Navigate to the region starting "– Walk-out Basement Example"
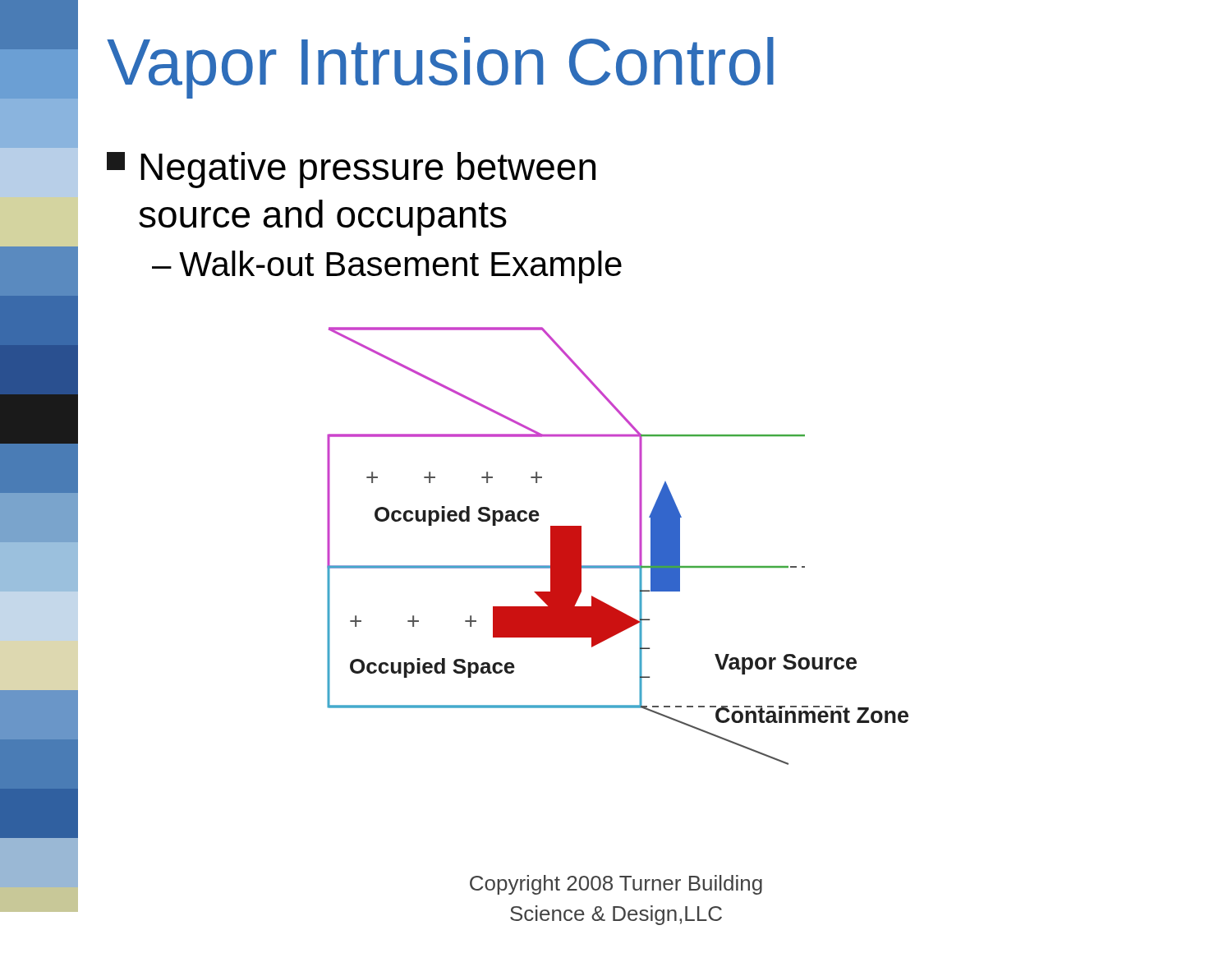The height and width of the screenshot is (953, 1232). 387,265
